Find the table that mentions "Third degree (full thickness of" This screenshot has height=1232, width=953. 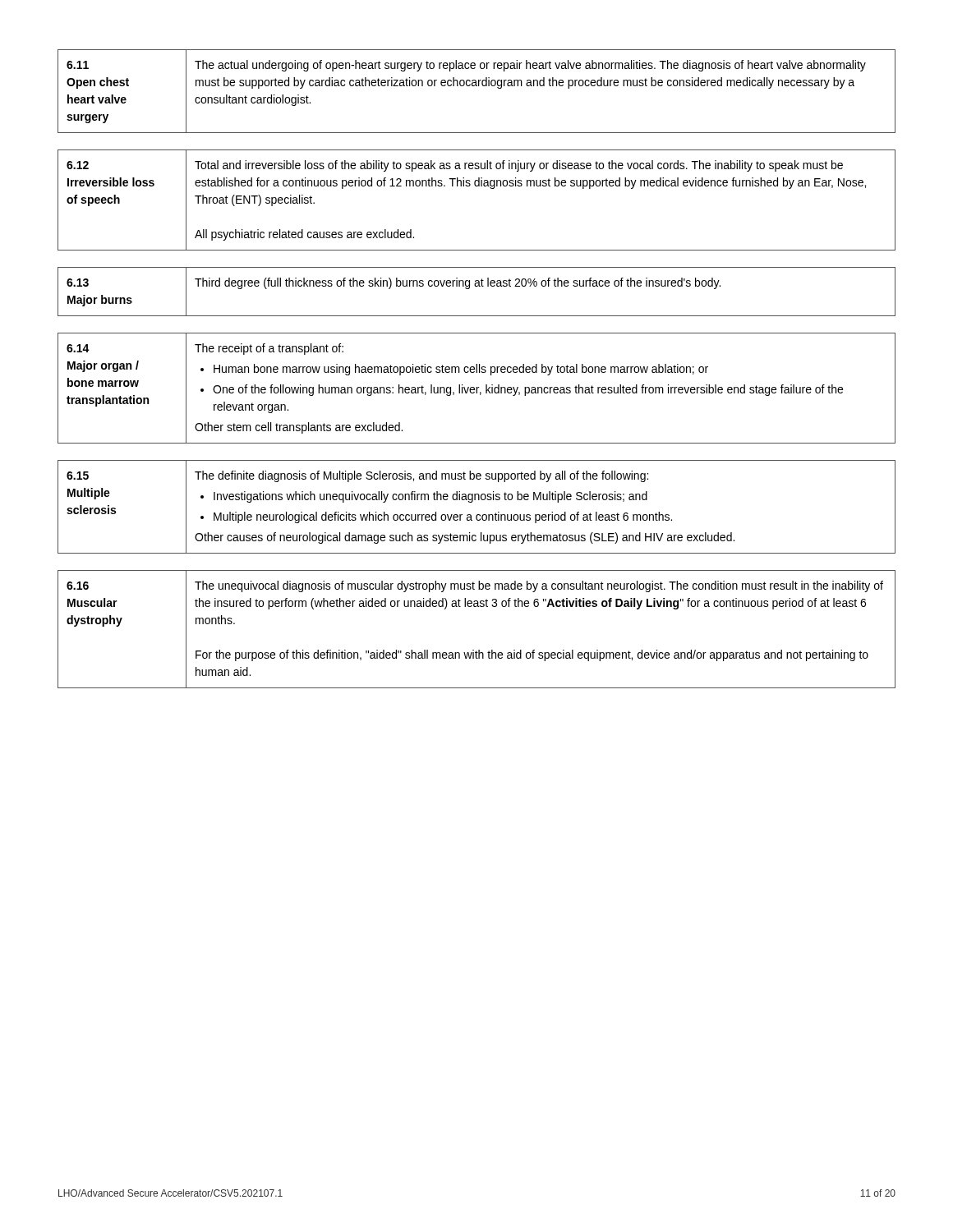click(476, 292)
